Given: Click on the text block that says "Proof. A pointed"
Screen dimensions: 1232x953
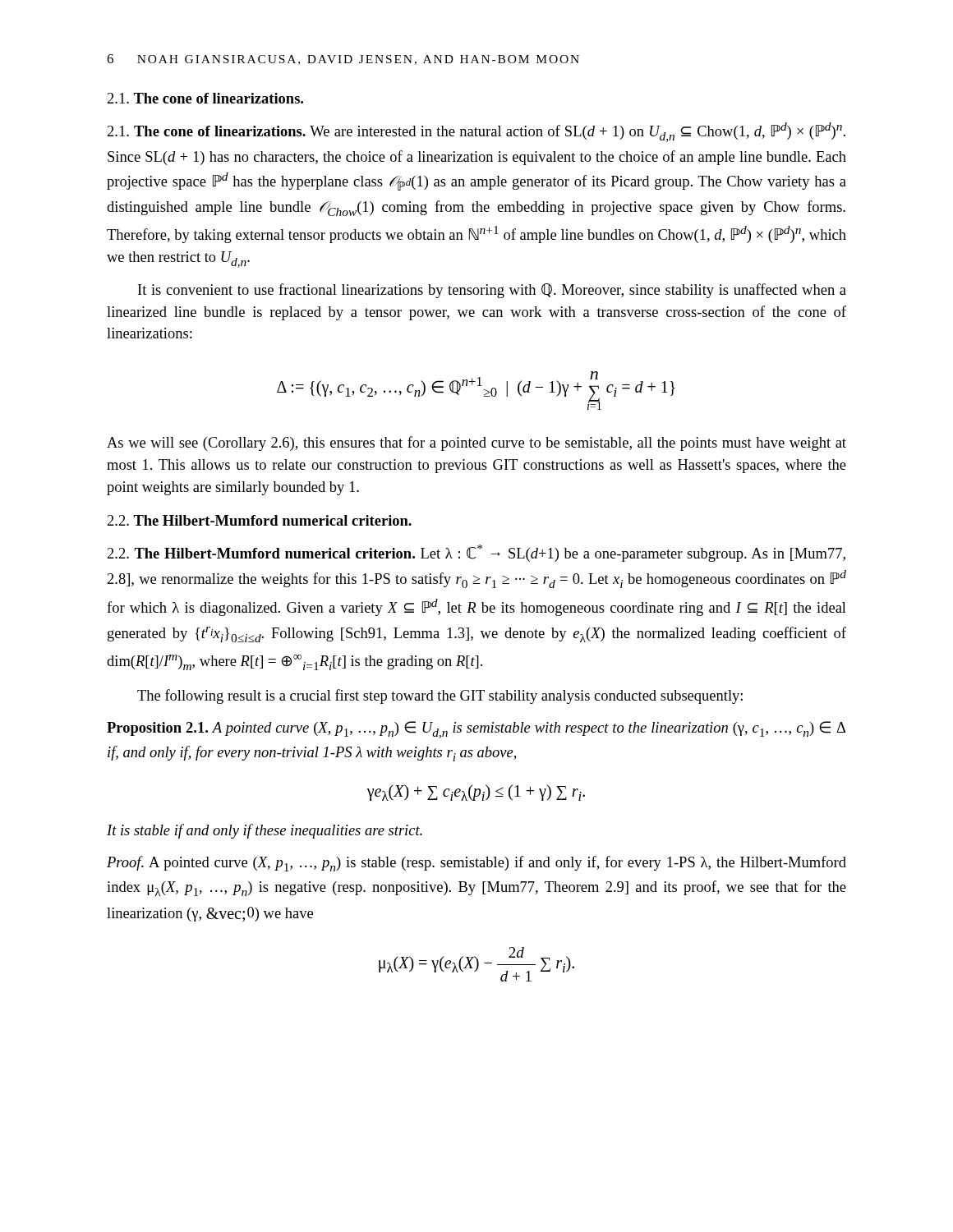Looking at the screenshot, I should click(x=476, y=888).
